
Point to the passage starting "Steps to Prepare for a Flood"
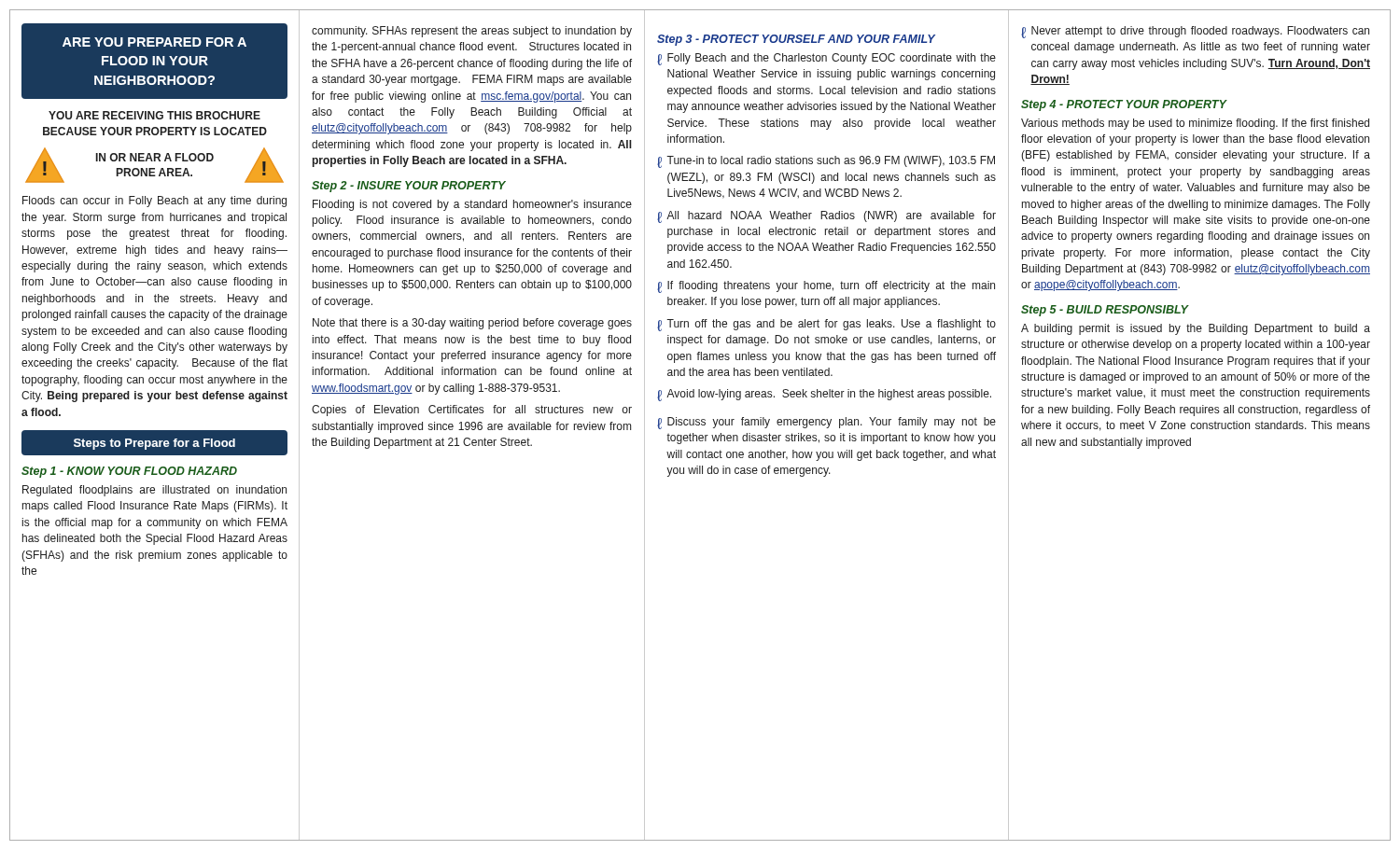(x=154, y=443)
